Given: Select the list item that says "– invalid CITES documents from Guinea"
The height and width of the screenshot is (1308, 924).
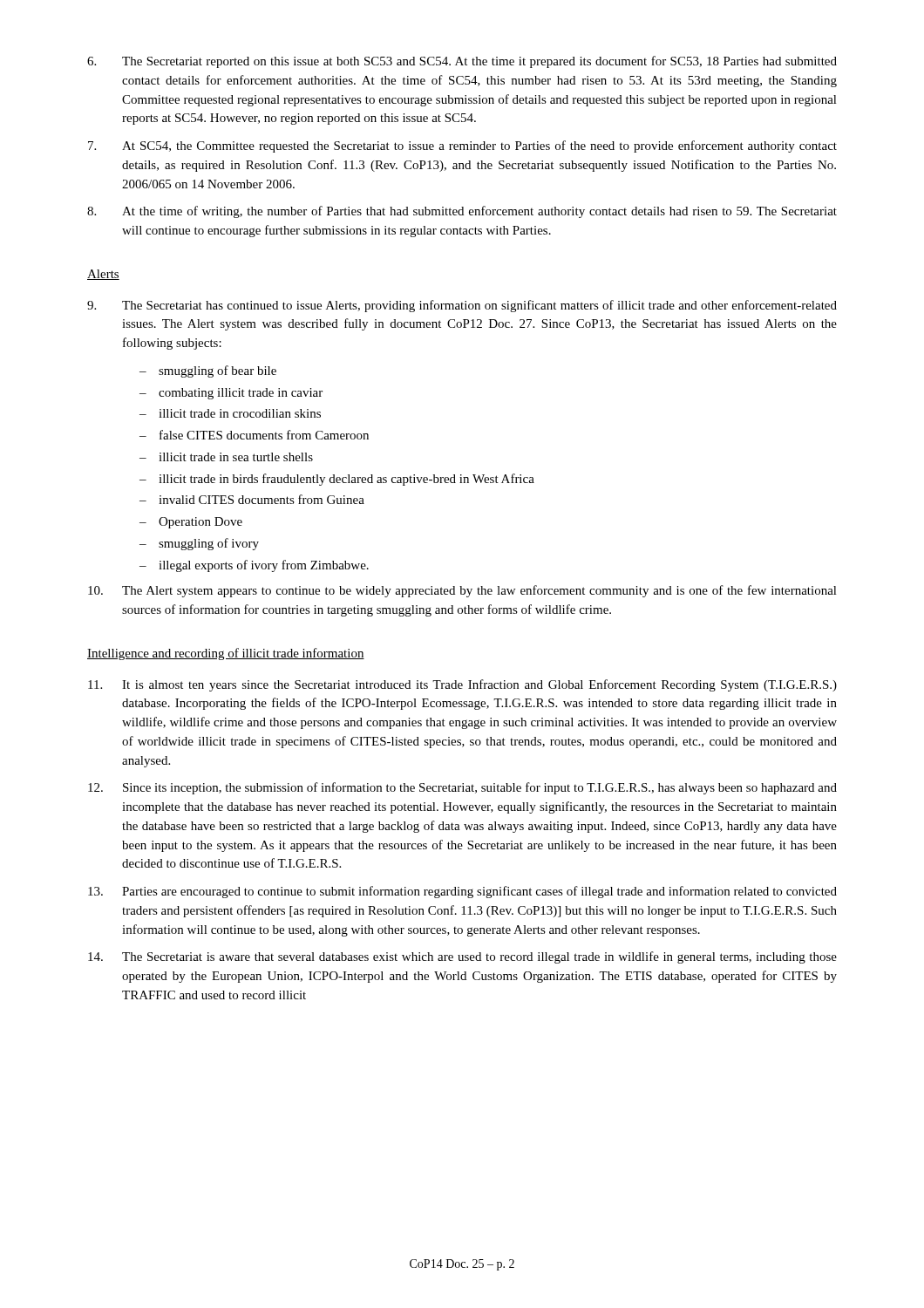Looking at the screenshot, I should 252,499.
